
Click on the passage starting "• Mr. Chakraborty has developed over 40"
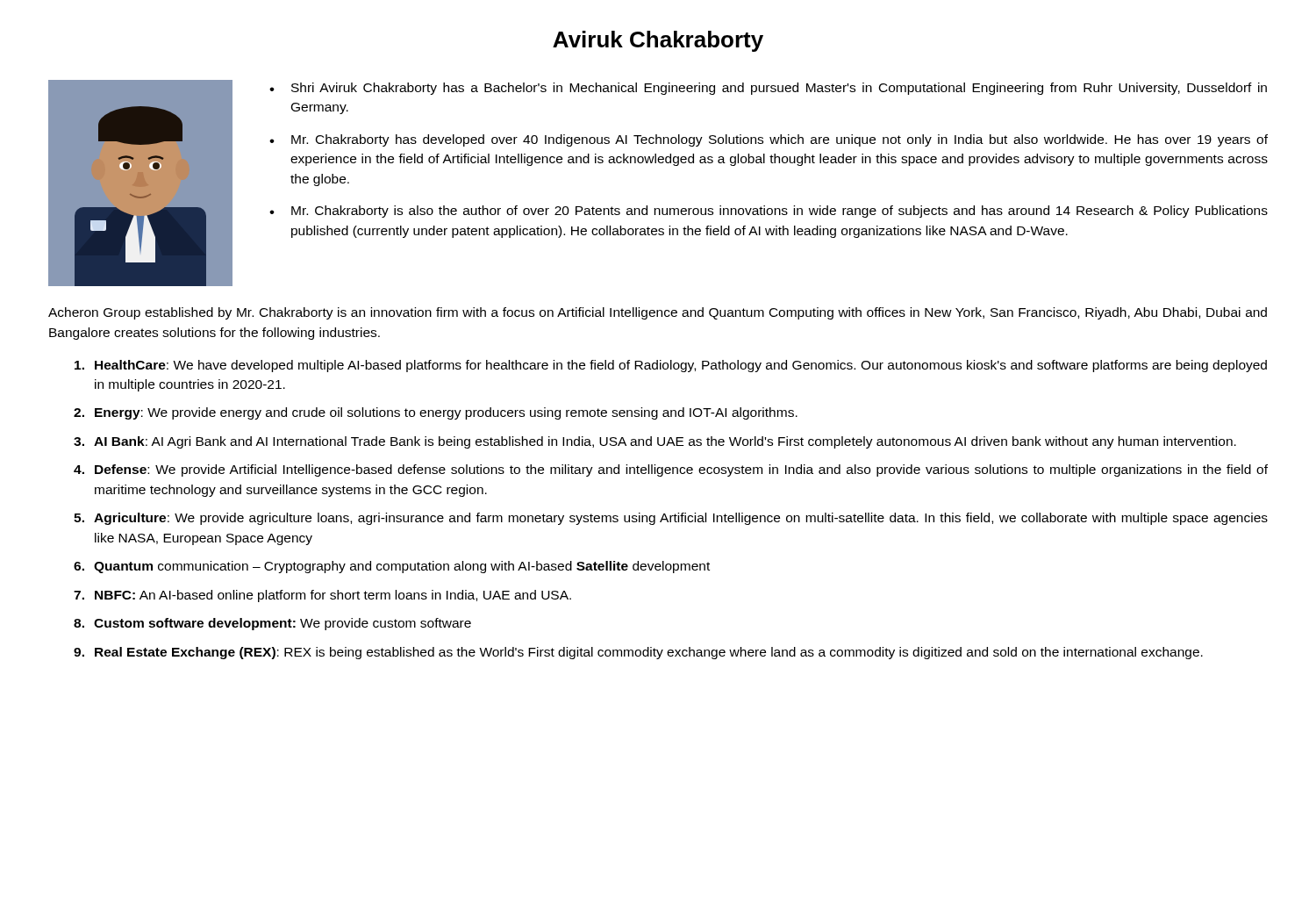[x=769, y=159]
